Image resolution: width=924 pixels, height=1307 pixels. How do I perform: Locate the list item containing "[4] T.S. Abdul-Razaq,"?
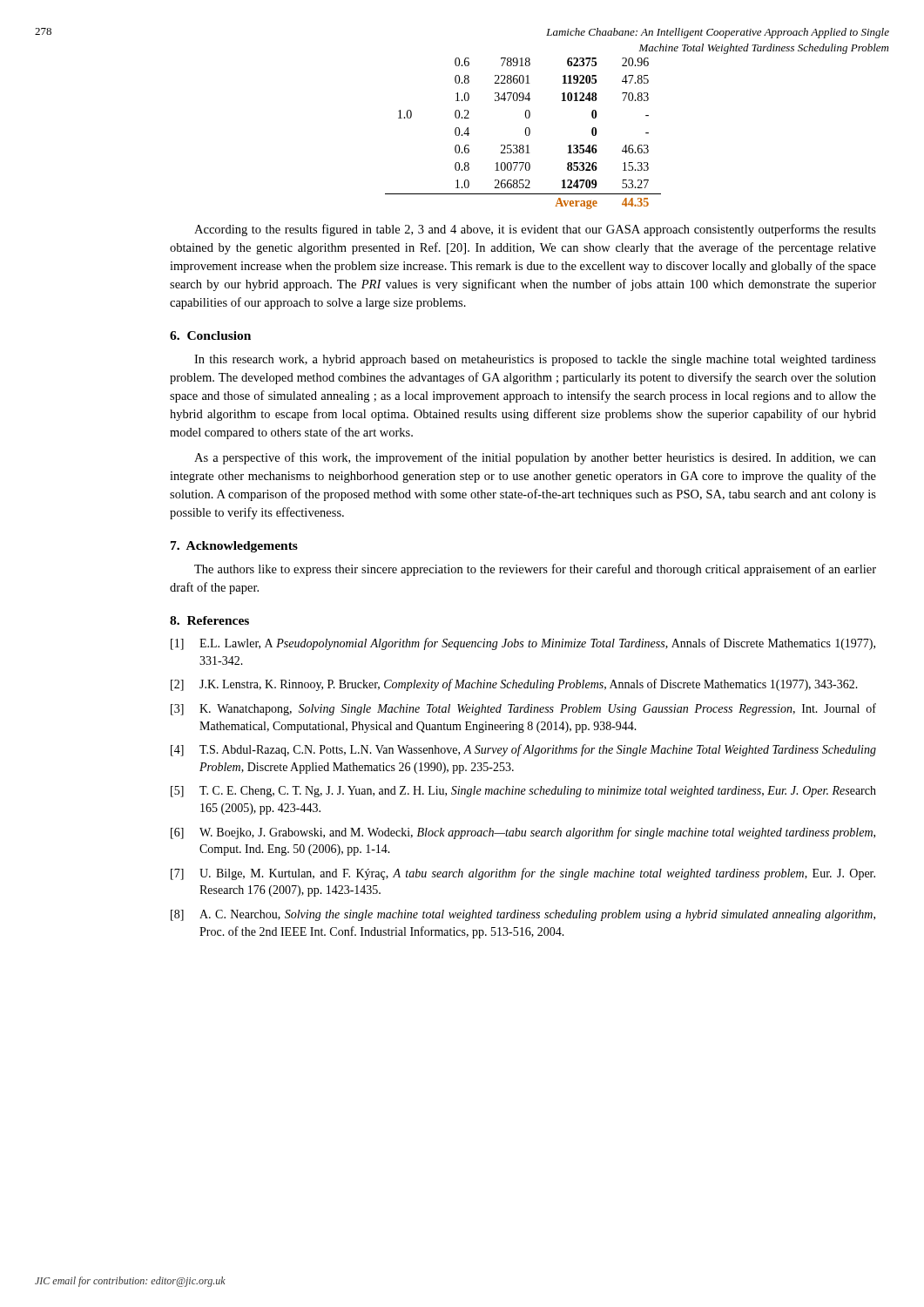[523, 759]
